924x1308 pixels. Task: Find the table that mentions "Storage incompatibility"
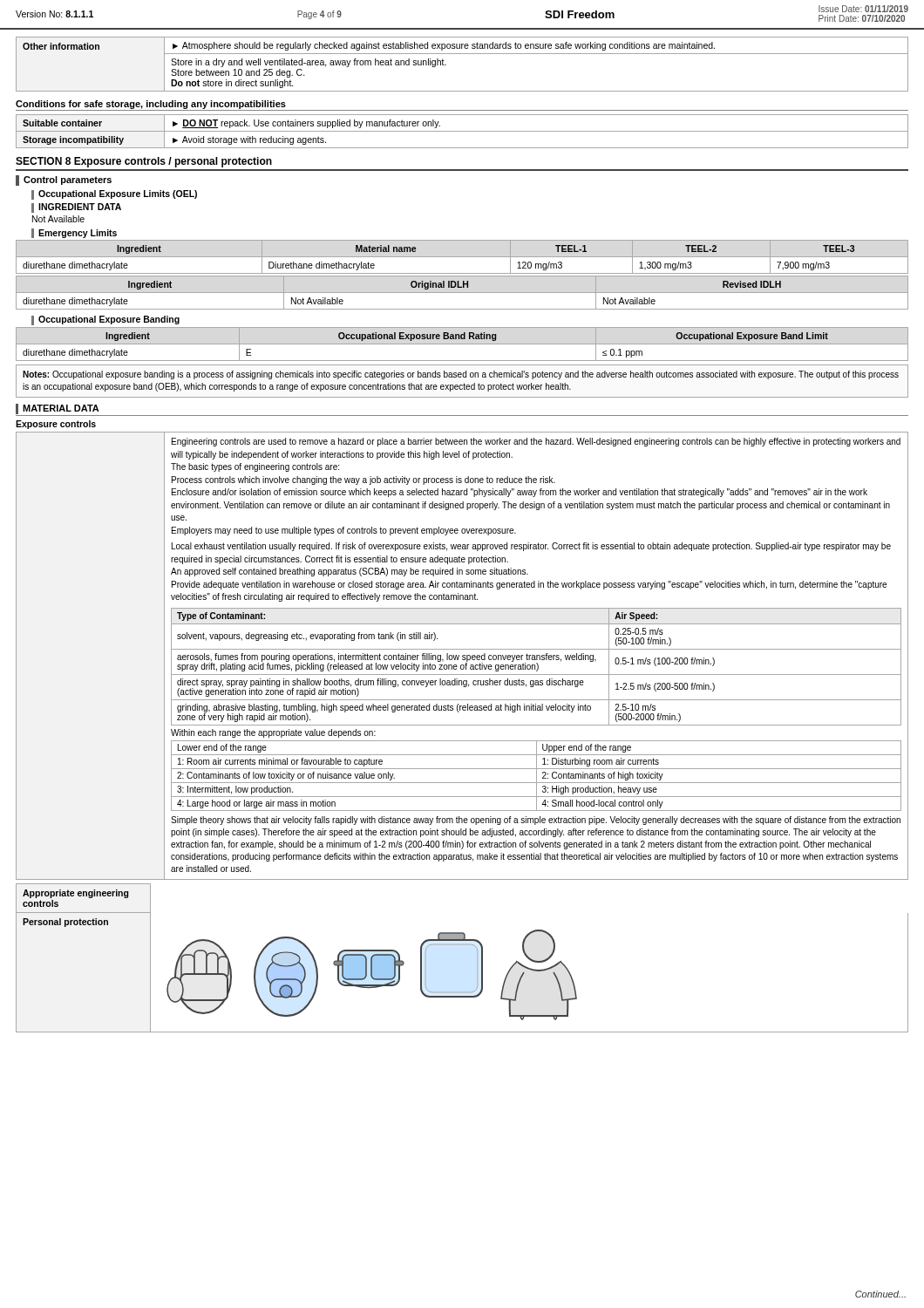tap(462, 131)
